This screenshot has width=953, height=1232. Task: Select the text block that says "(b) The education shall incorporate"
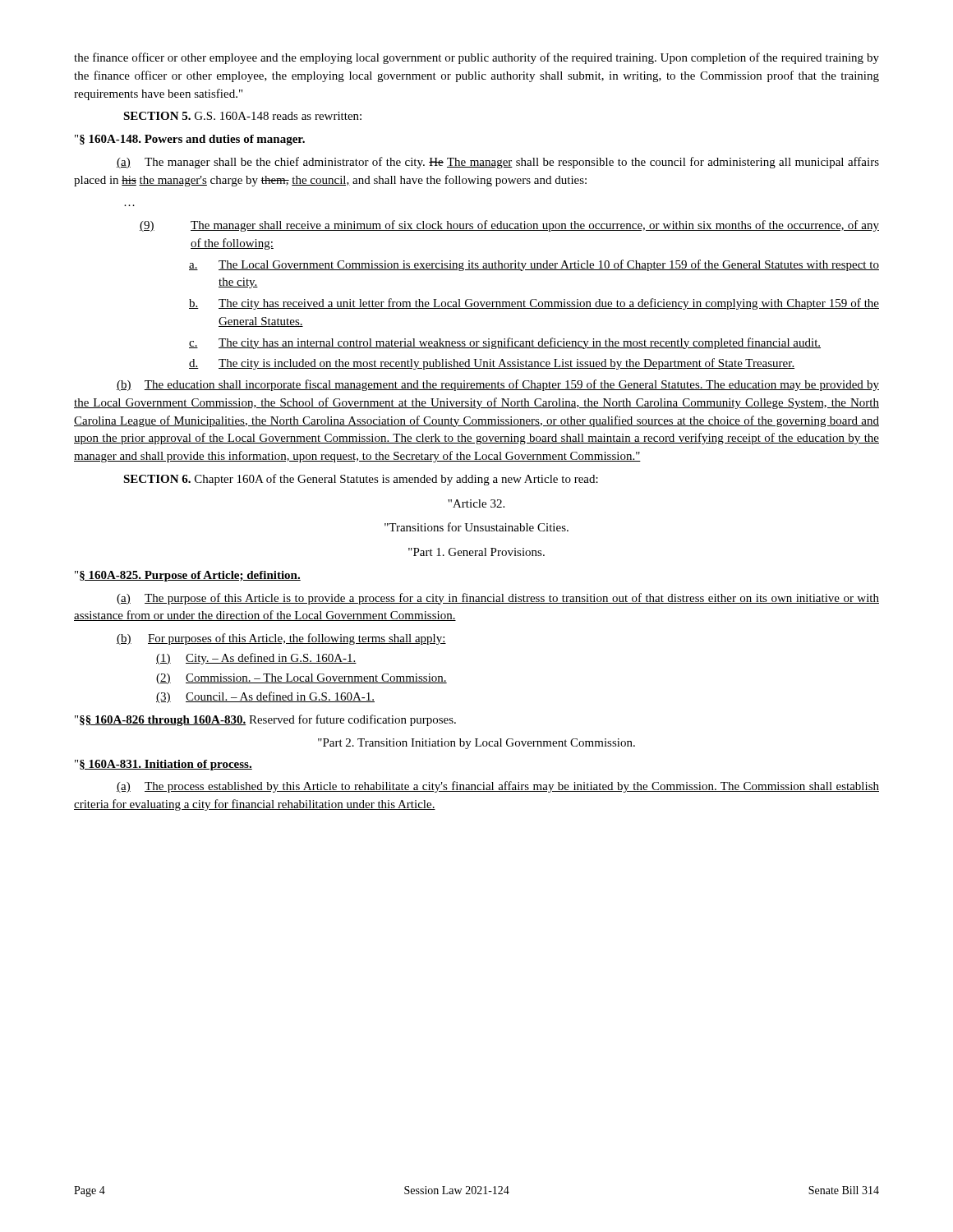coord(476,421)
